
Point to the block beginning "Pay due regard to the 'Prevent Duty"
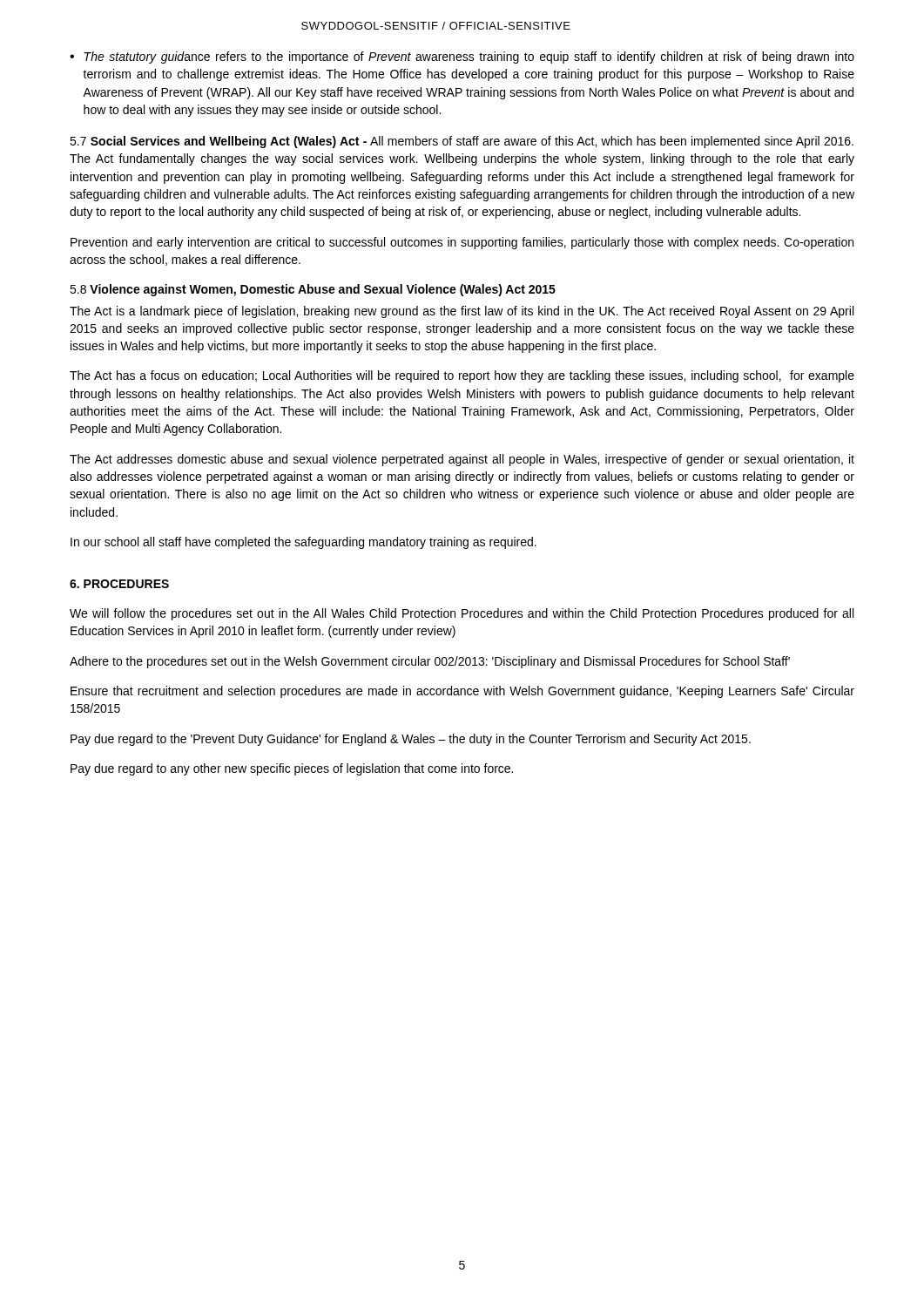coord(411,739)
